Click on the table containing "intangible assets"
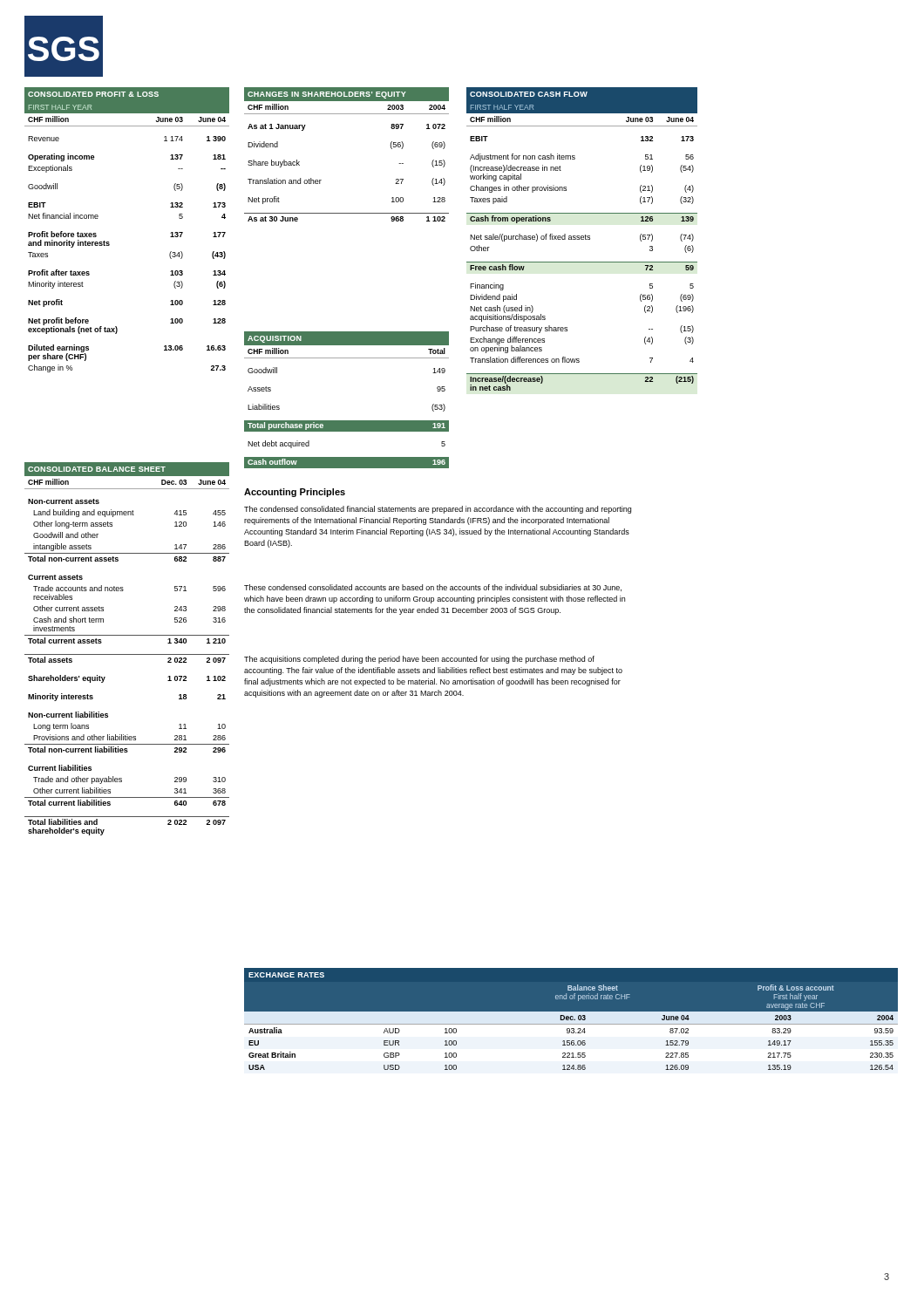Screen dimensions: 1308x924 click(x=127, y=649)
